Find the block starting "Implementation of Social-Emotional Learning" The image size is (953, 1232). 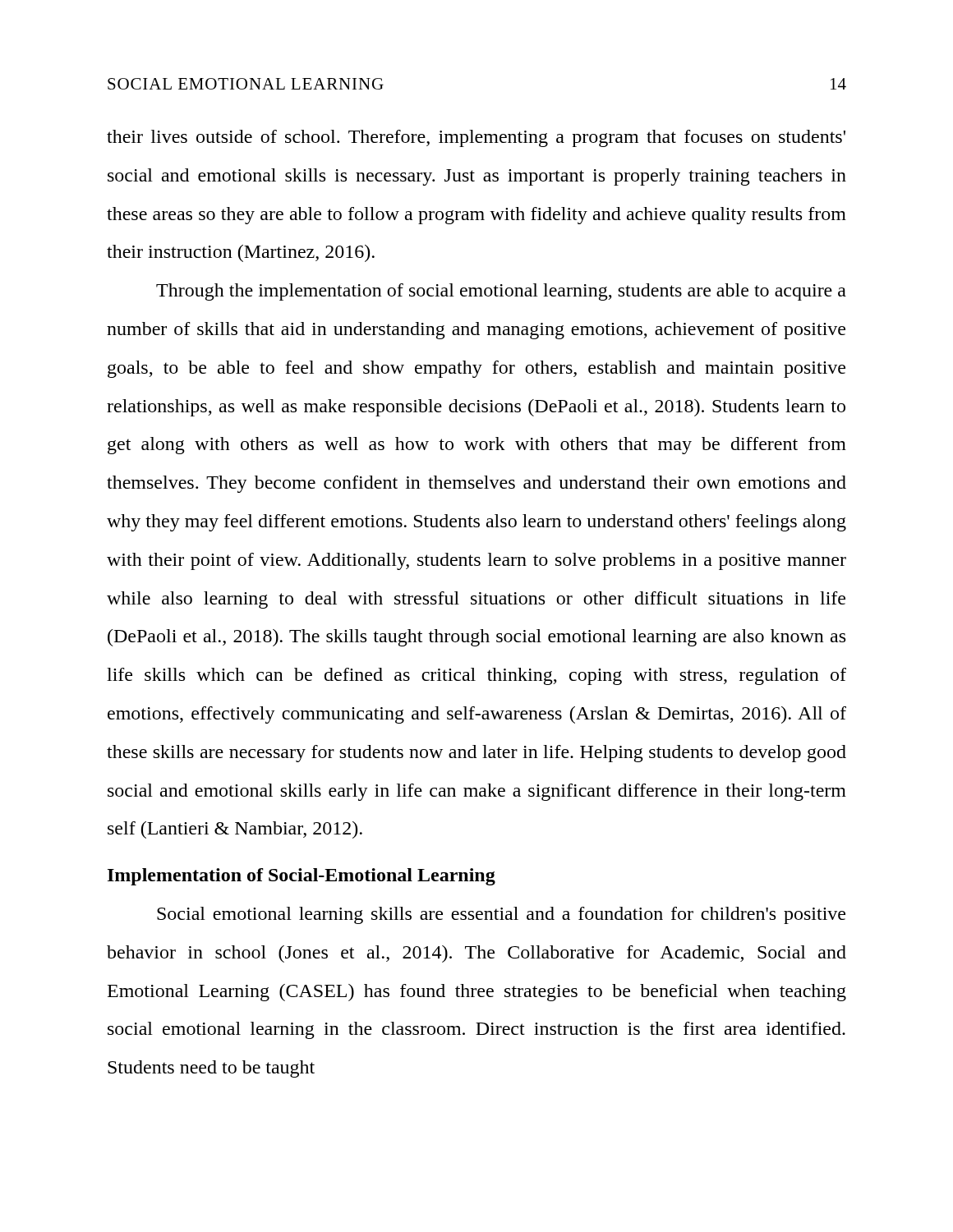pos(301,875)
